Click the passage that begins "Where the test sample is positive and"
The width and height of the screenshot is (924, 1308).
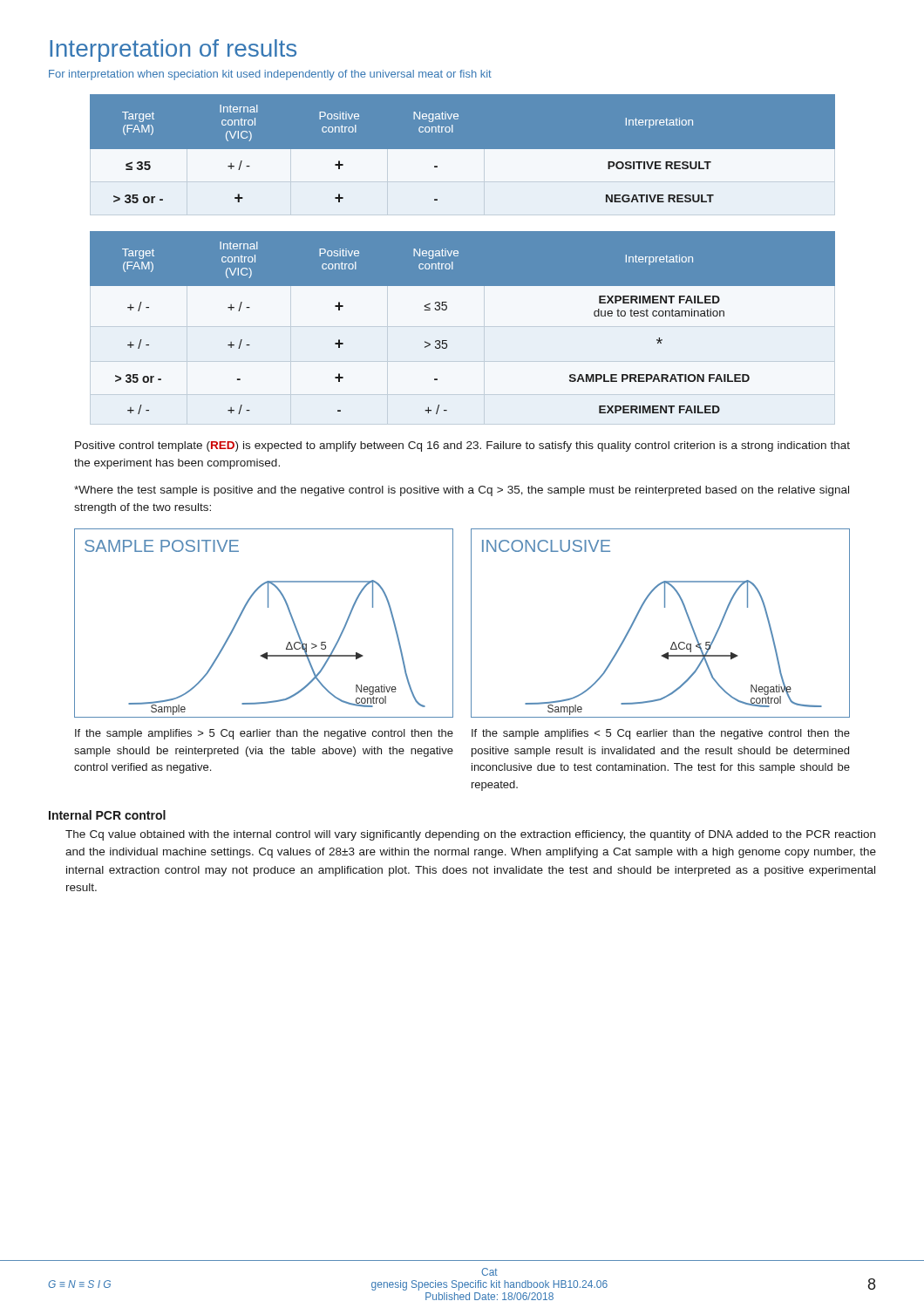[462, 498]
